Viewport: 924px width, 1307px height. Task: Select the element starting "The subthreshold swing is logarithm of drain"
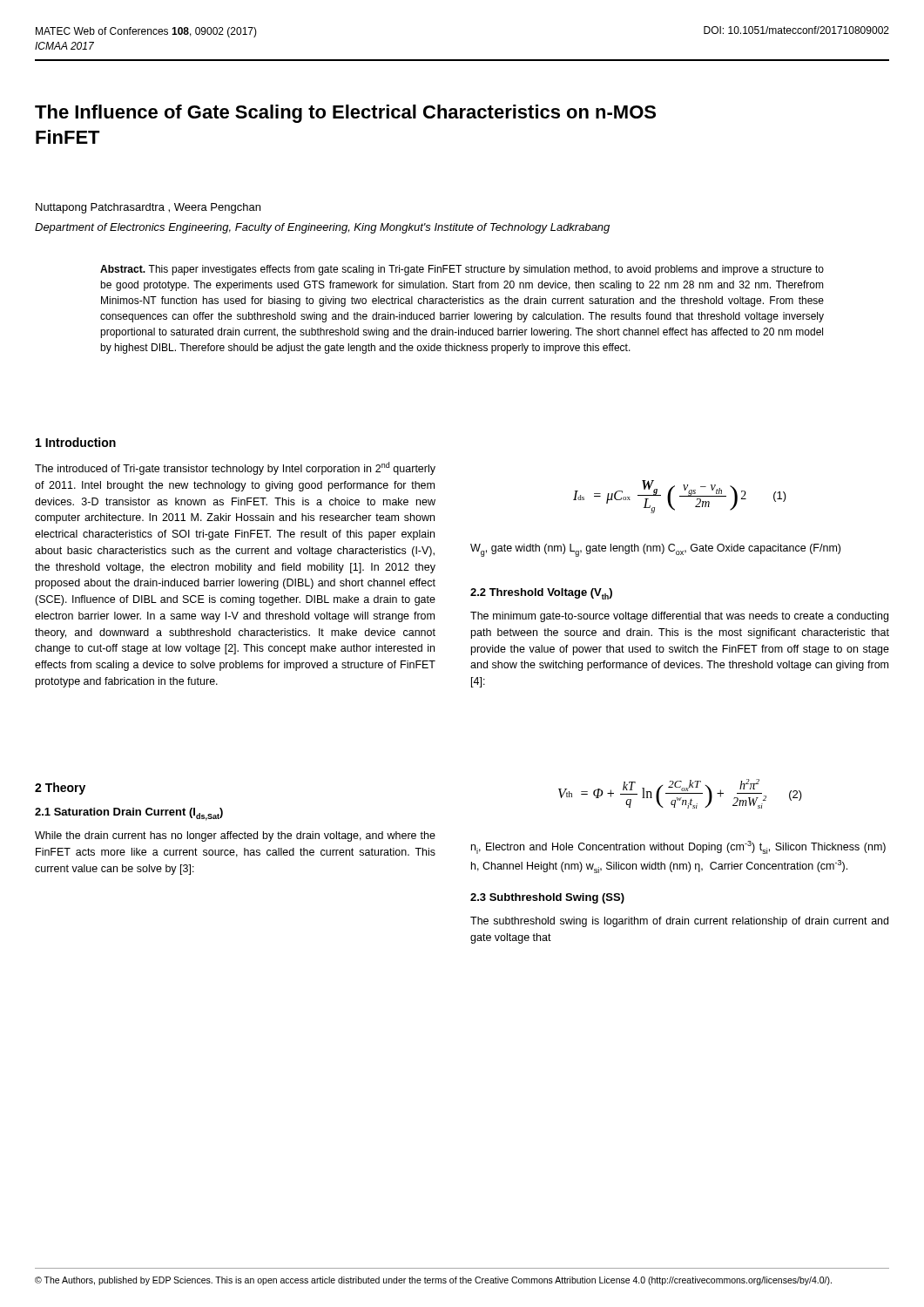point(680,929)
